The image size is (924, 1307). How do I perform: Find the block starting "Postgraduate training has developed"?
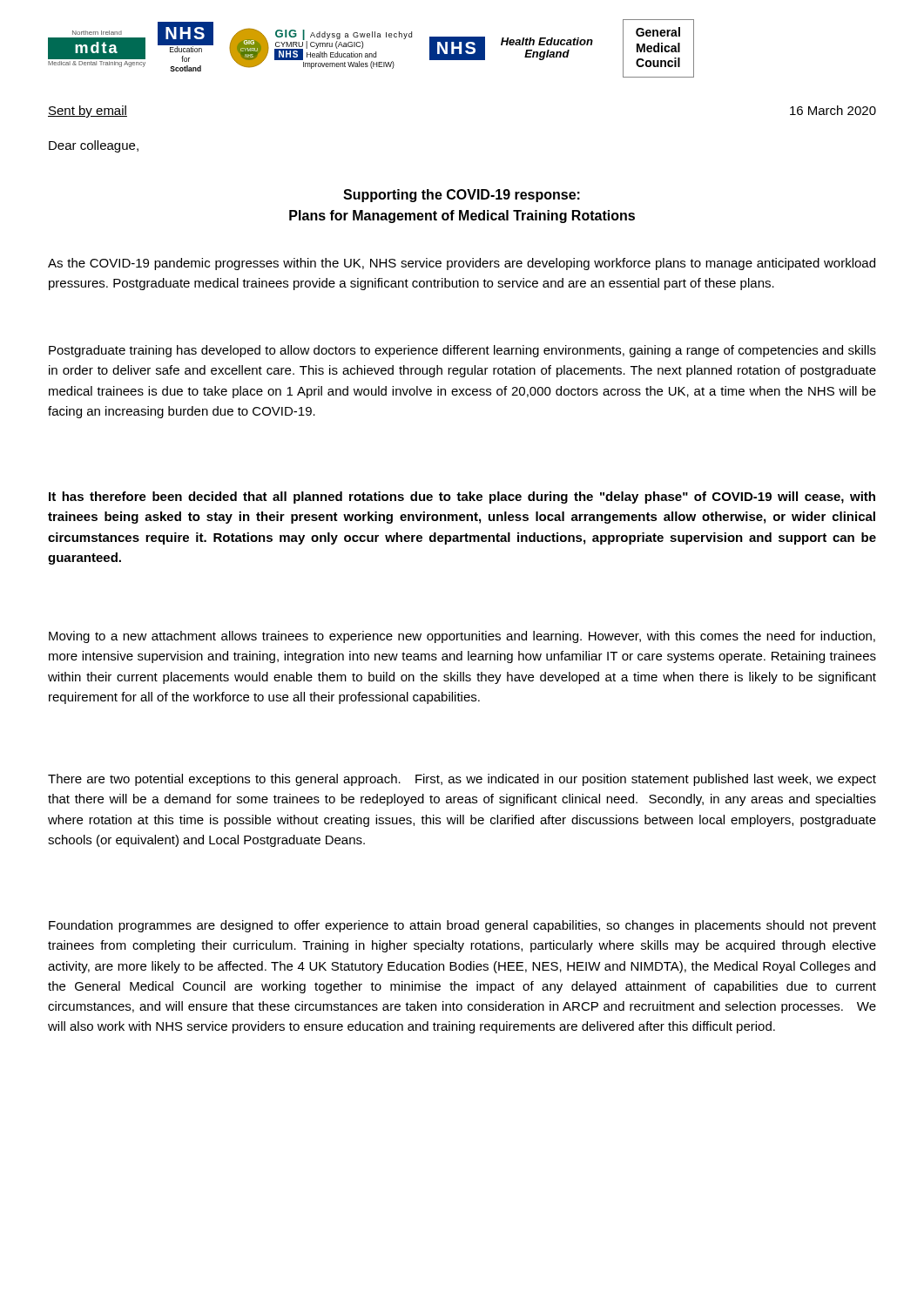click(462, 380)
